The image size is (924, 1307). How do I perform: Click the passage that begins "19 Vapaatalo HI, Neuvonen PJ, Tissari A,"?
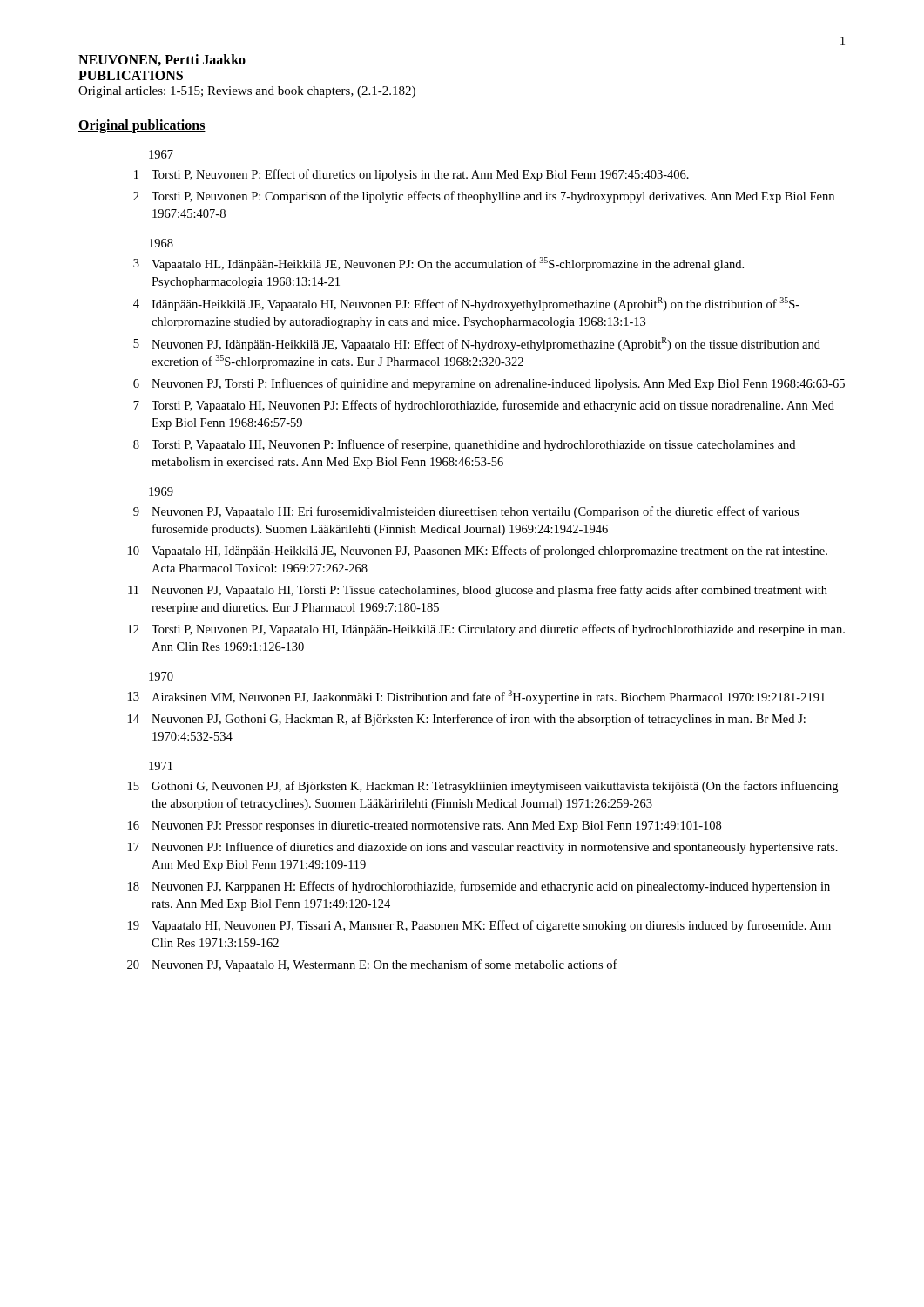pyautogui.click(x=462, y=934)
